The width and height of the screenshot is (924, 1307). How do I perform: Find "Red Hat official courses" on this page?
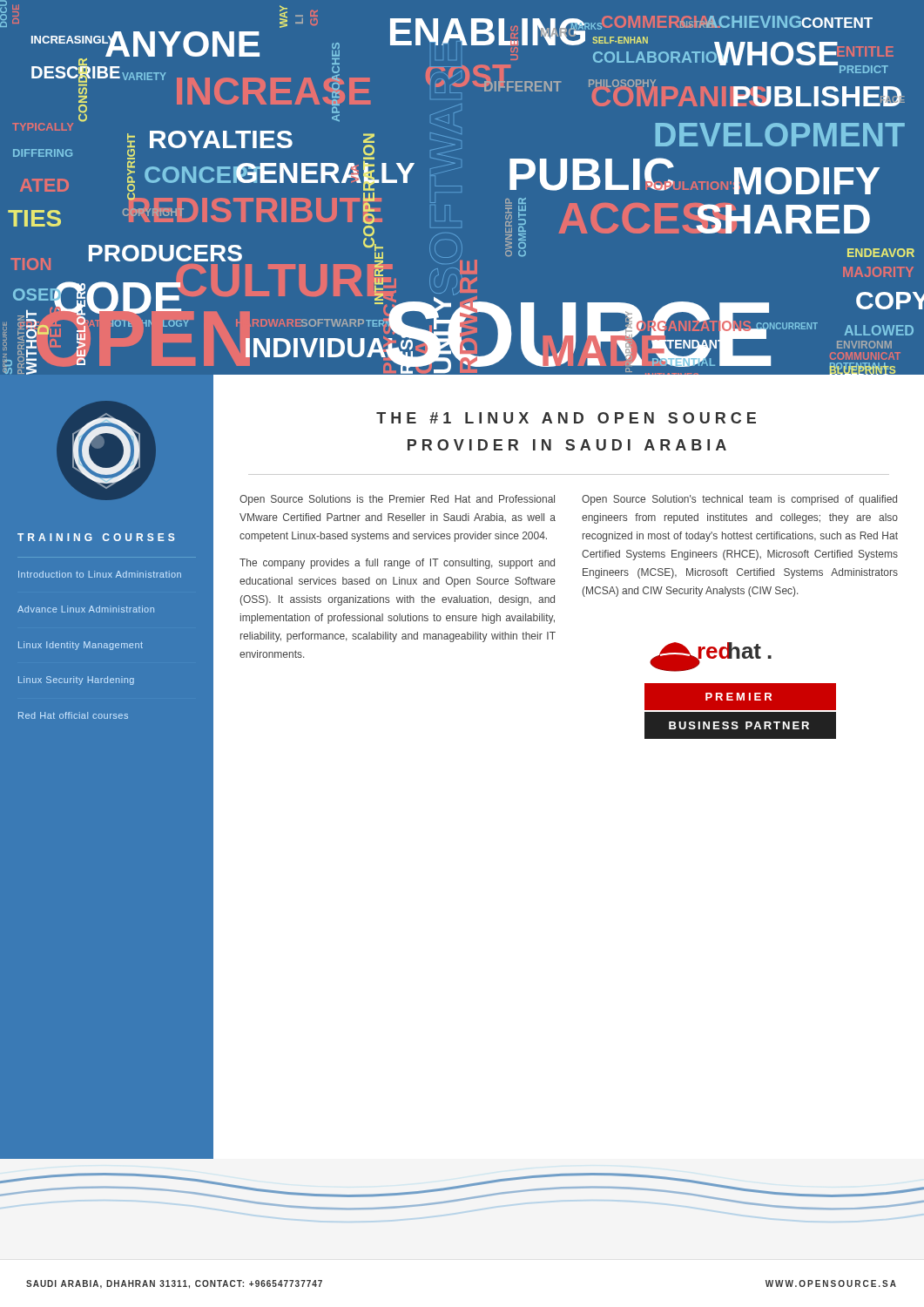point(73,715)
